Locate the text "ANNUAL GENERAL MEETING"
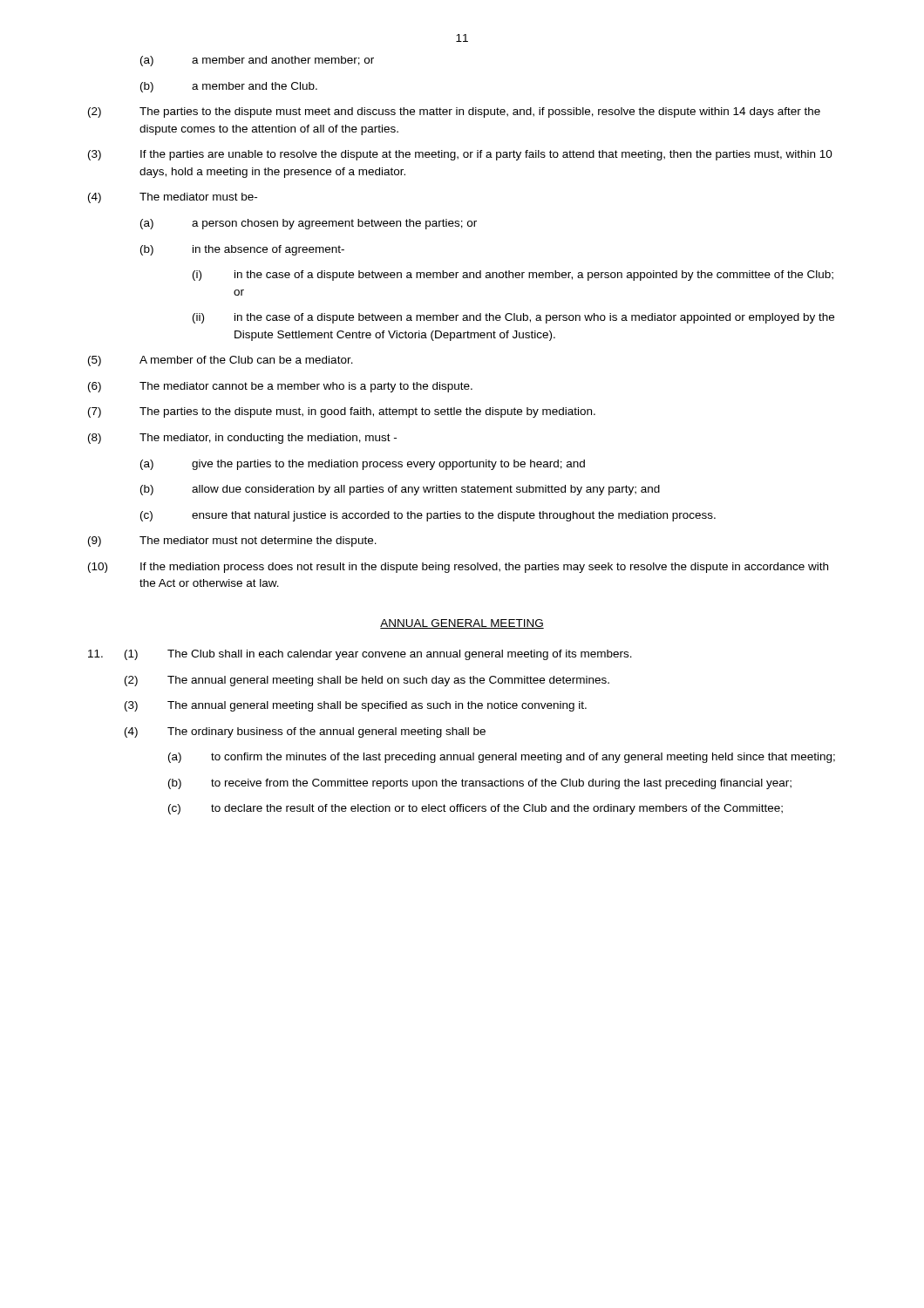924x1308 pixels. 462,623
